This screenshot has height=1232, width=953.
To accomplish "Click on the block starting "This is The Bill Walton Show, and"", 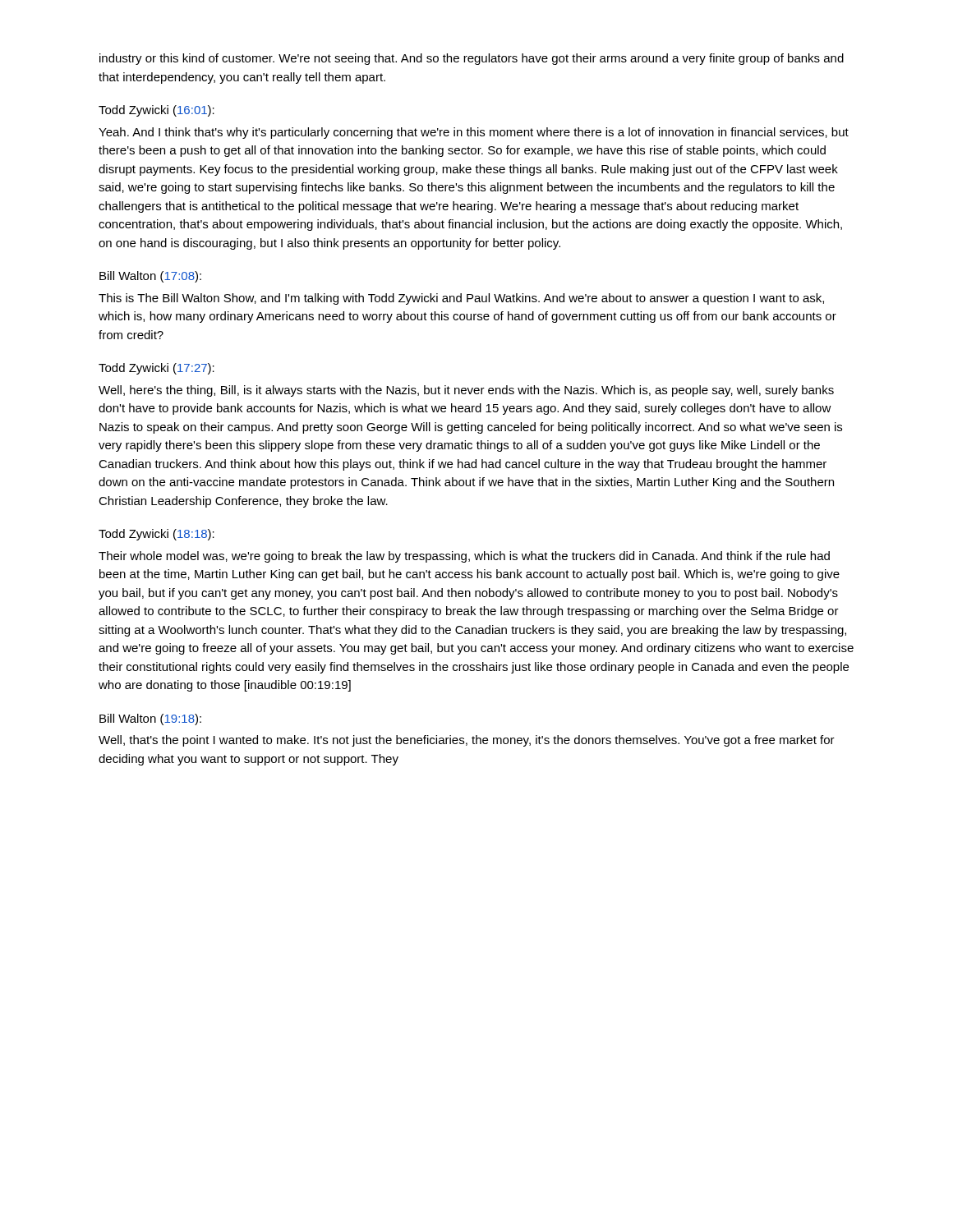I will pos(467,316).
